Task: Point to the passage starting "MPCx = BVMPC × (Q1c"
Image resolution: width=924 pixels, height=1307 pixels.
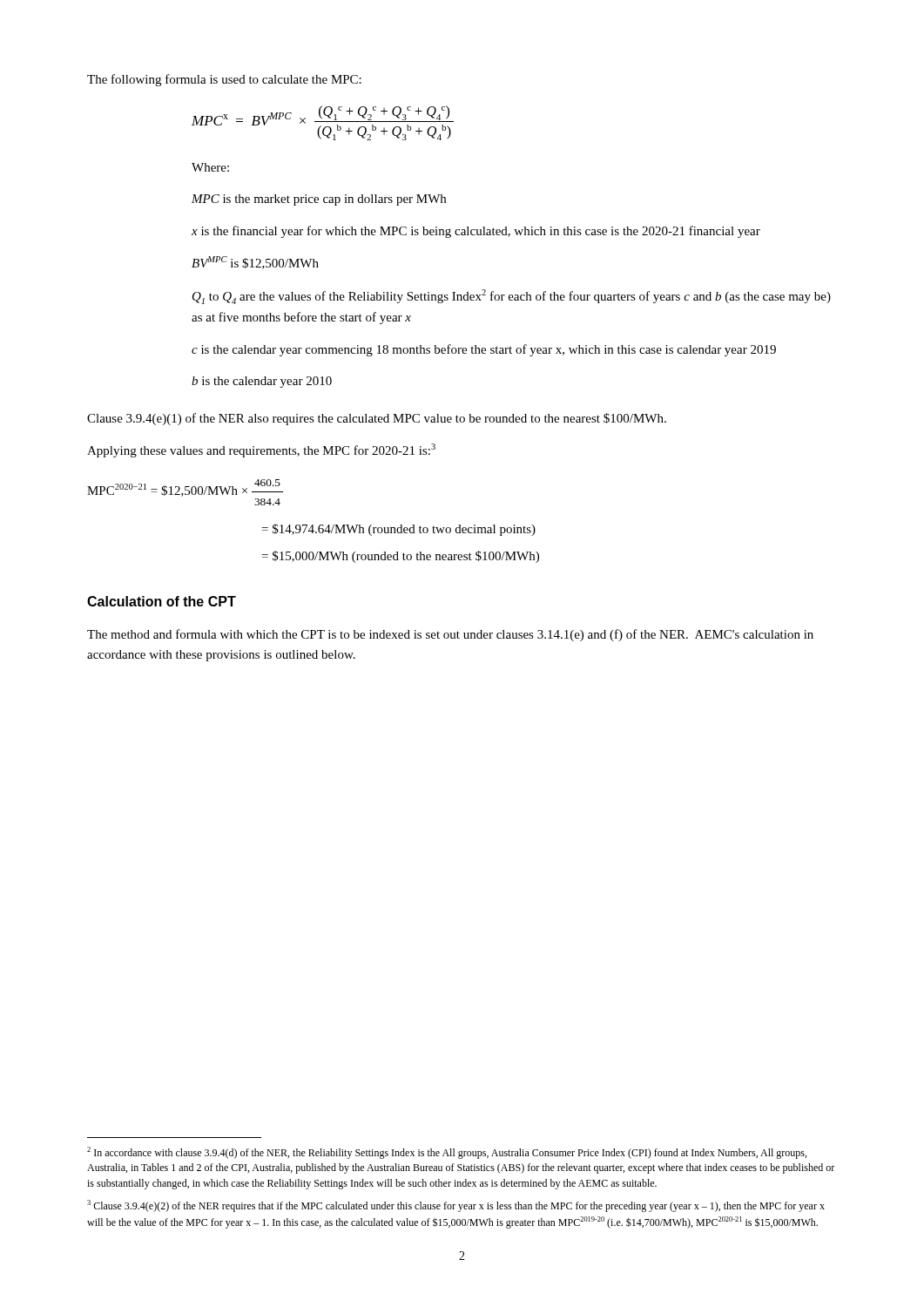Action: coord(323,122)
